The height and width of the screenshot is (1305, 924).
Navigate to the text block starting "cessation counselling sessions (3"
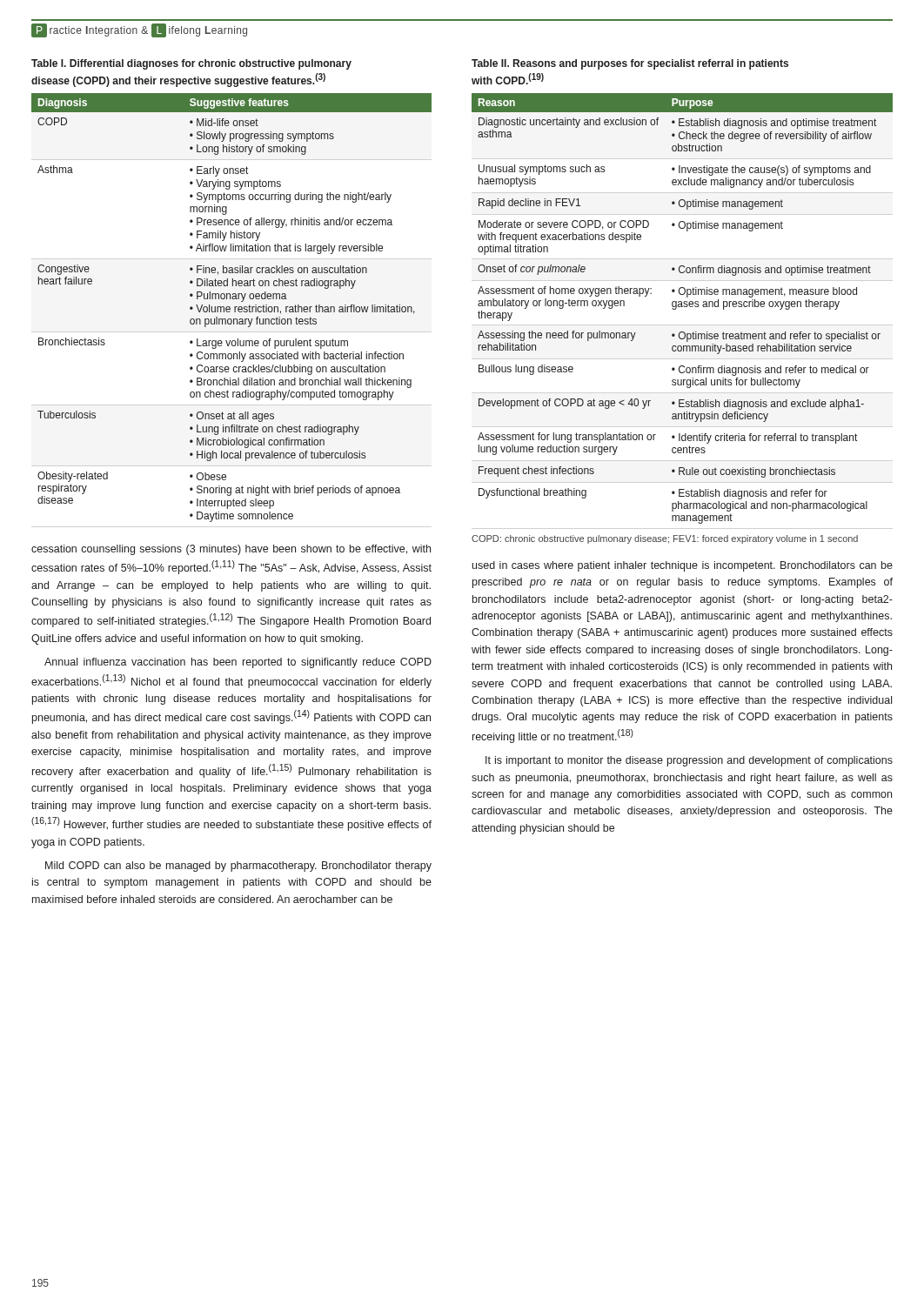(x=231, y=725)
